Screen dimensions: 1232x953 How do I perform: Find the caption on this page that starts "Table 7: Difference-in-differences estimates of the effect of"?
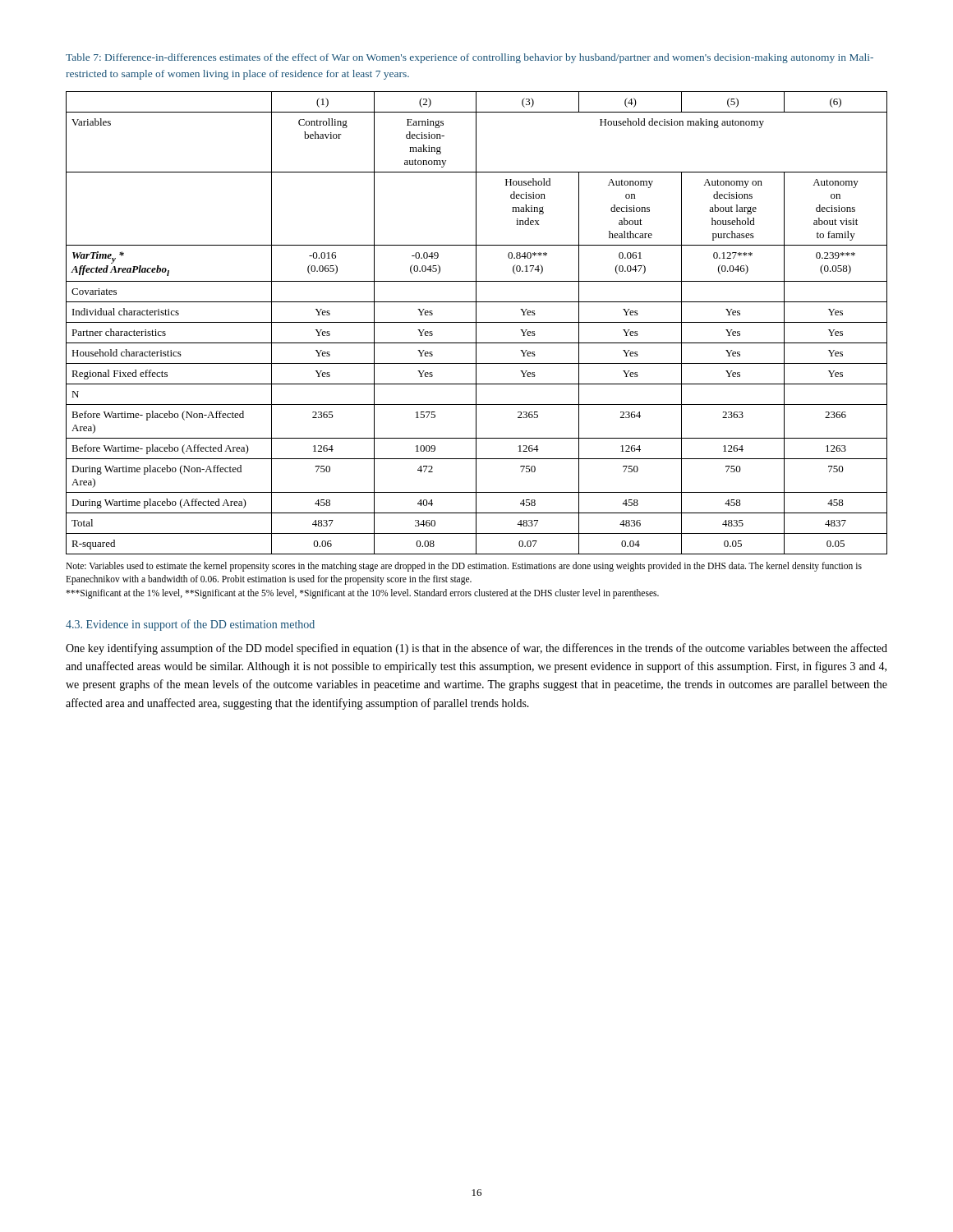pyautogui.click(x=470, y=65)
